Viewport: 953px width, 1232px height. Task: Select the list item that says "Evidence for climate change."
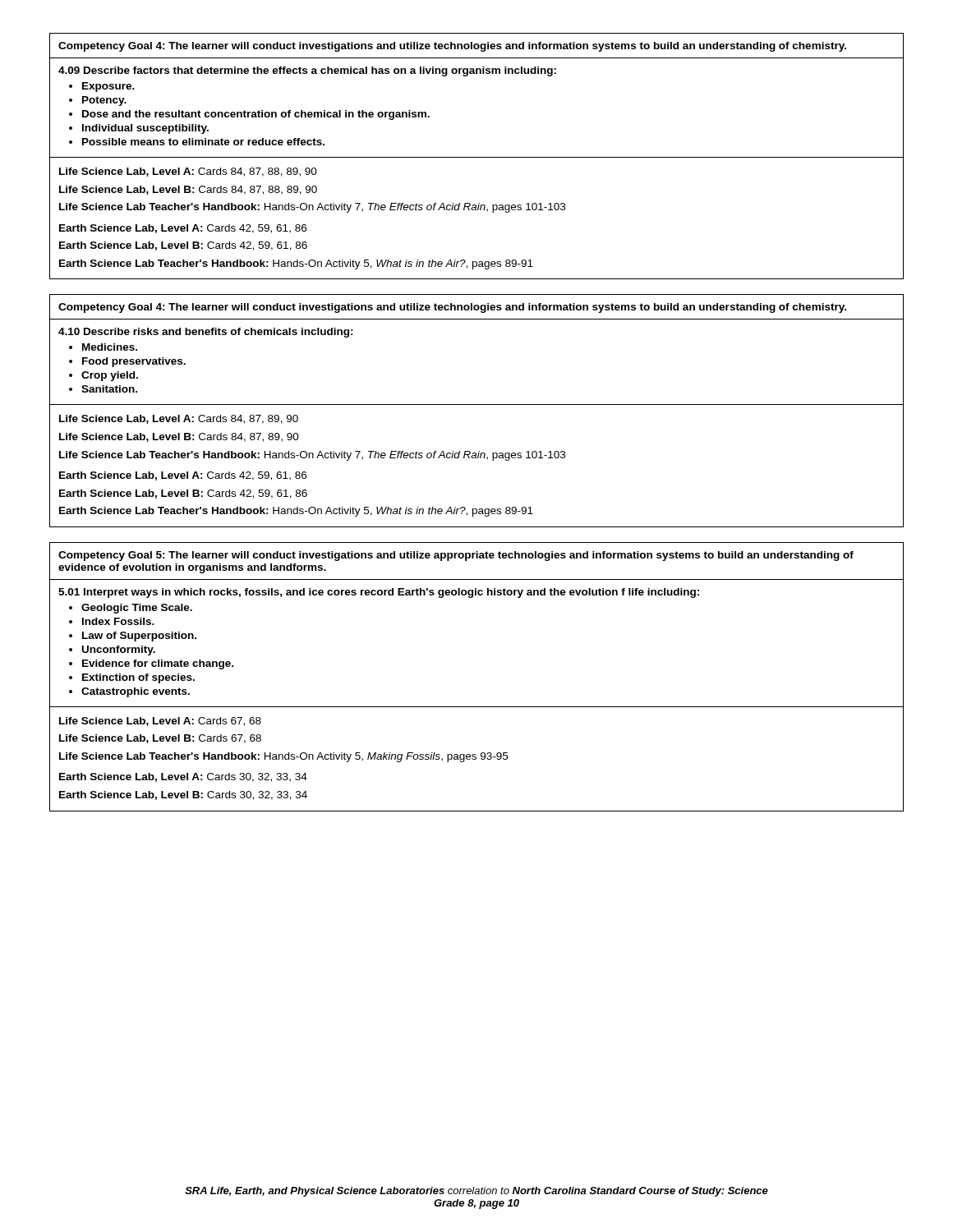pos(158,663)
